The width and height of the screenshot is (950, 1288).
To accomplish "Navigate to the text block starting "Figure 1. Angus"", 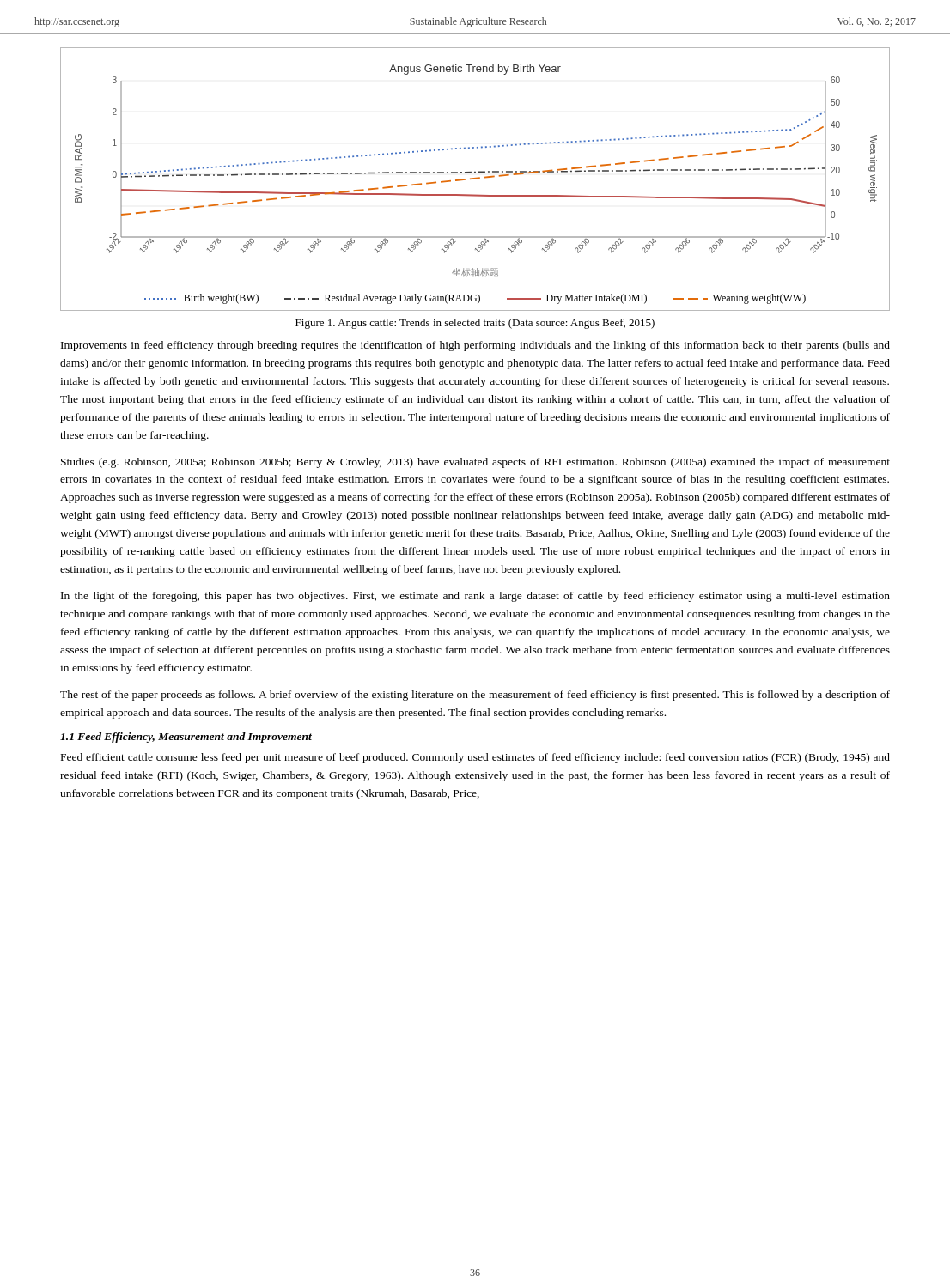I will (x=475, y=322).
